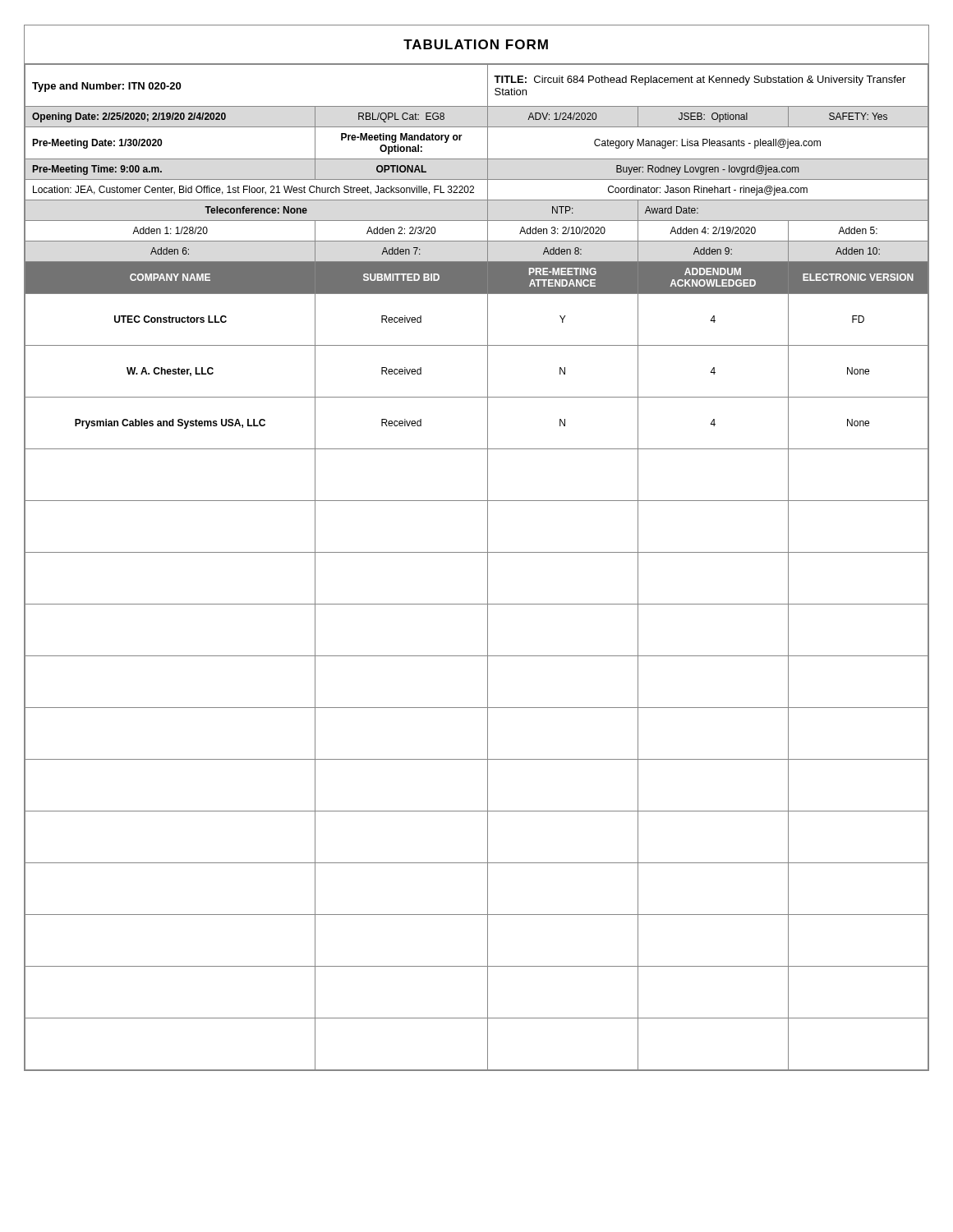This screenshot has width=953, height=1232.
Task: Point to "TABULATION FORM"
Action: (476, 45)
